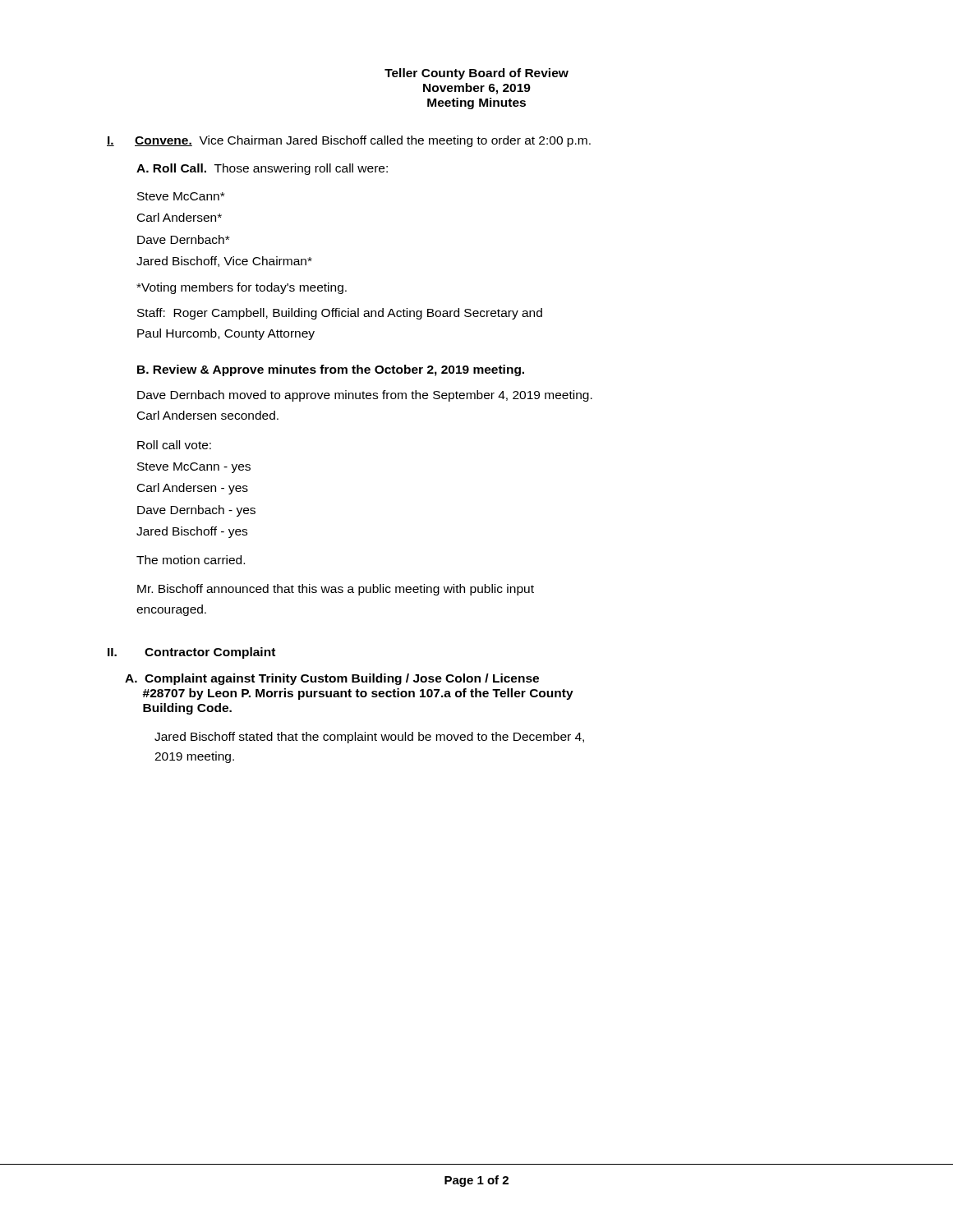Where does it say "The motion carried."?
This screenshot has width=953, height=1232.
(x=191, y=560)
